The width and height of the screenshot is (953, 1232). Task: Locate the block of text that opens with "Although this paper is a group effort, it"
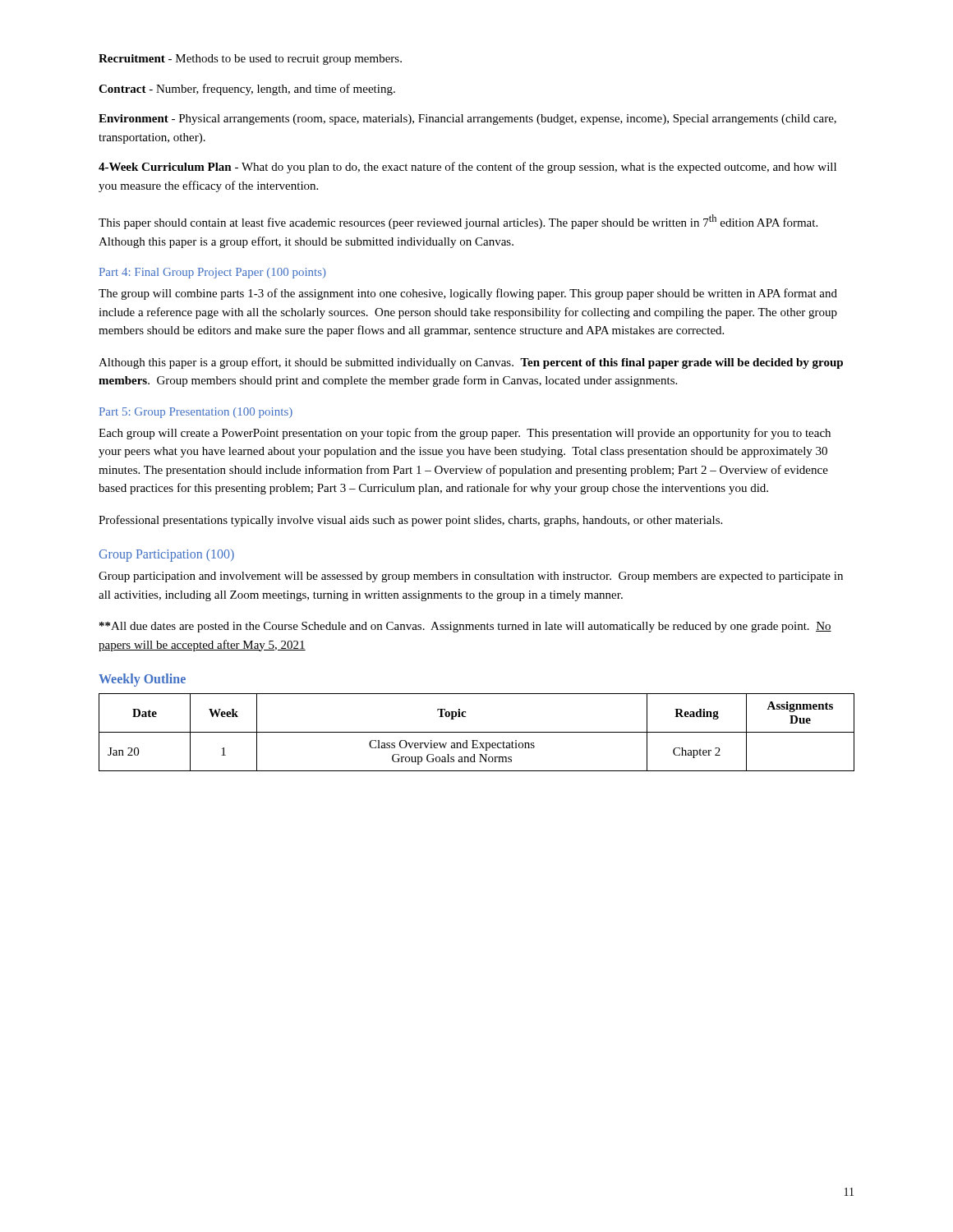471,371
